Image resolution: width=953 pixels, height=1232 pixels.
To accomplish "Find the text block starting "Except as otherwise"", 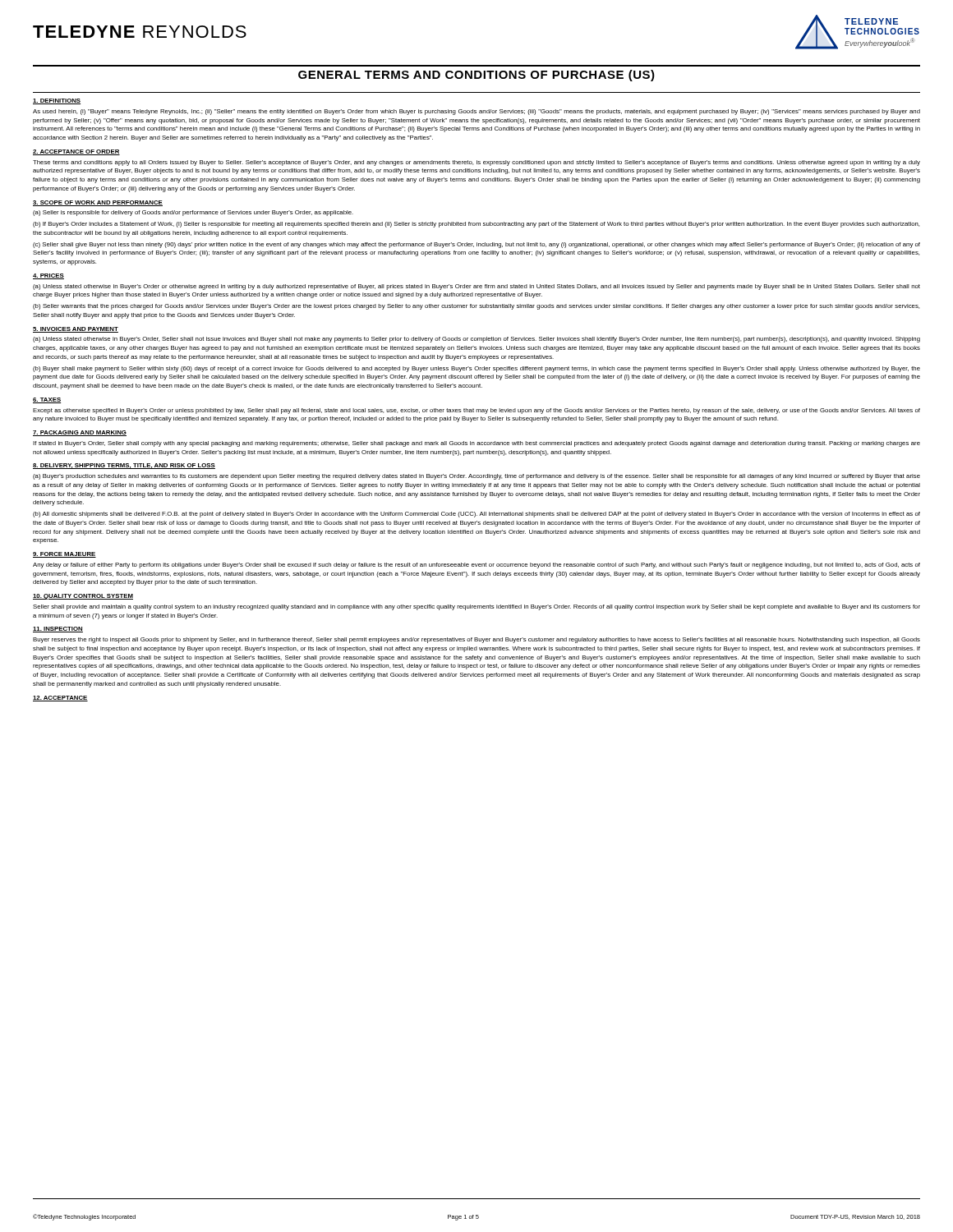I will click(x=476, y=415).
